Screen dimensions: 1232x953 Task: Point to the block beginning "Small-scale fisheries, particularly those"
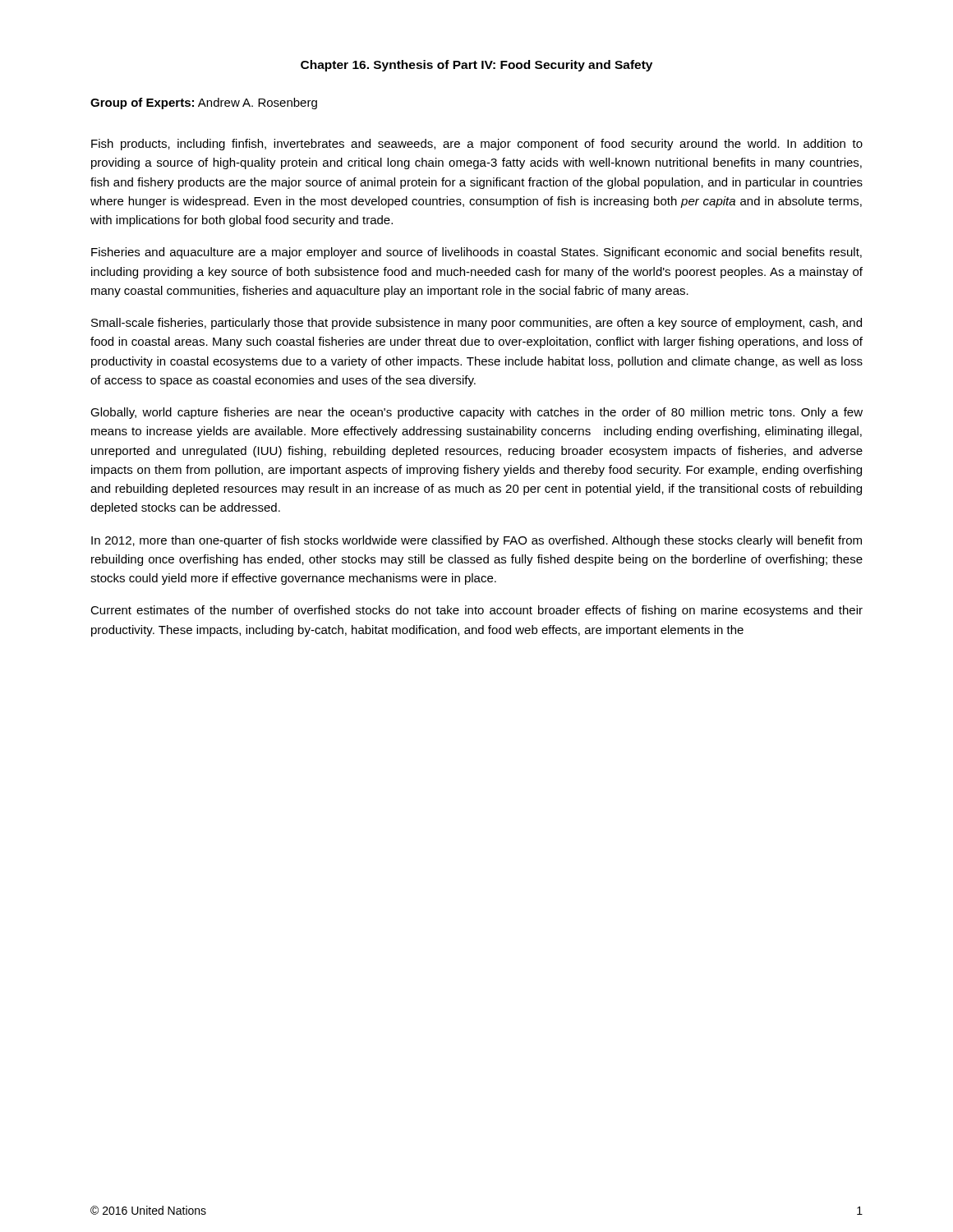(476, 351)
